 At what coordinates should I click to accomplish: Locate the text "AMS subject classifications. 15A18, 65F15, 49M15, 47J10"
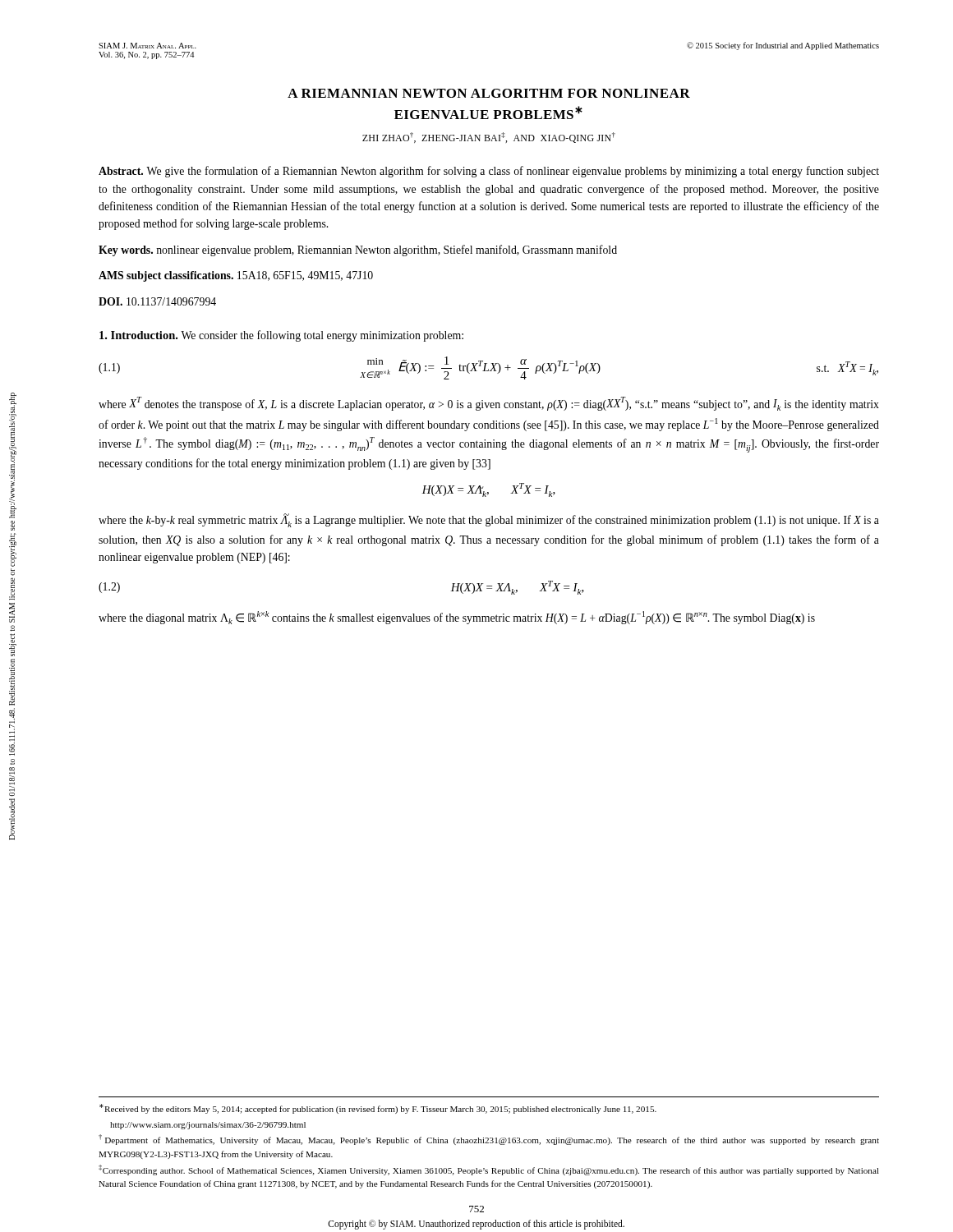click(236, 276)
